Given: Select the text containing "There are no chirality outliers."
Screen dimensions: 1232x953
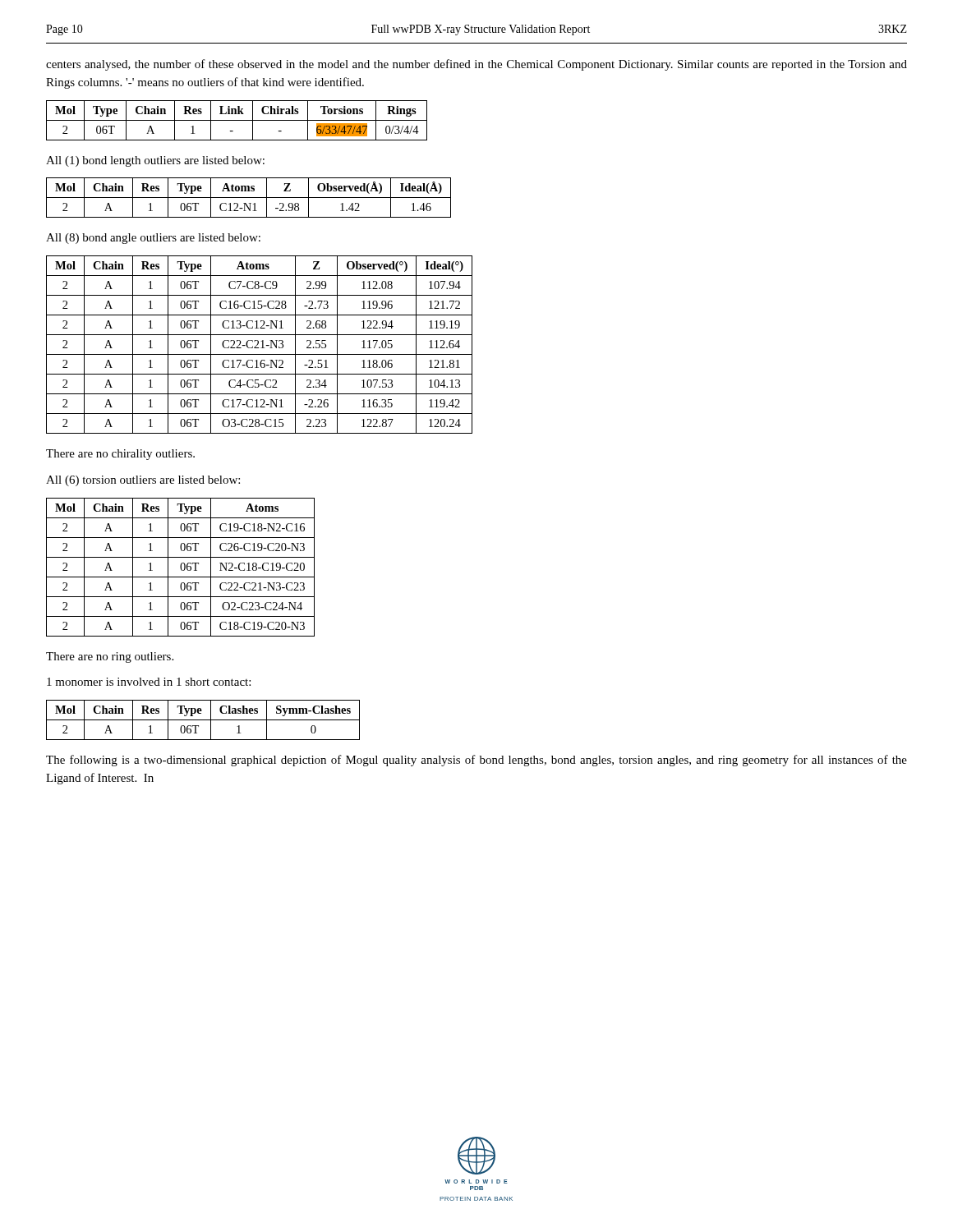Looking at the screenshot, I should [x=120, y=455].
